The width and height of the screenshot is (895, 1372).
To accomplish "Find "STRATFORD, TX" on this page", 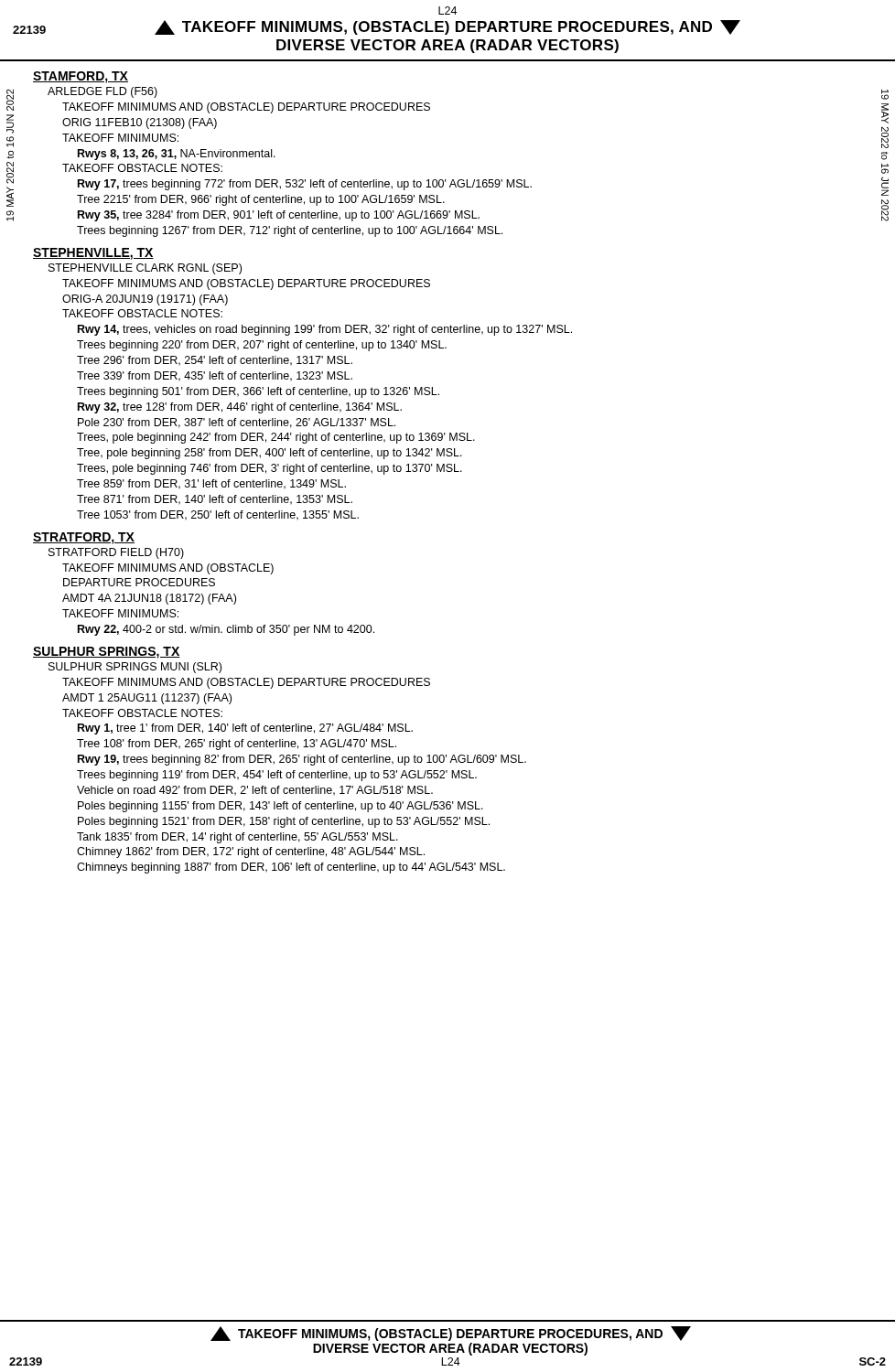I will pyautogui.click(x=84, y=537).
